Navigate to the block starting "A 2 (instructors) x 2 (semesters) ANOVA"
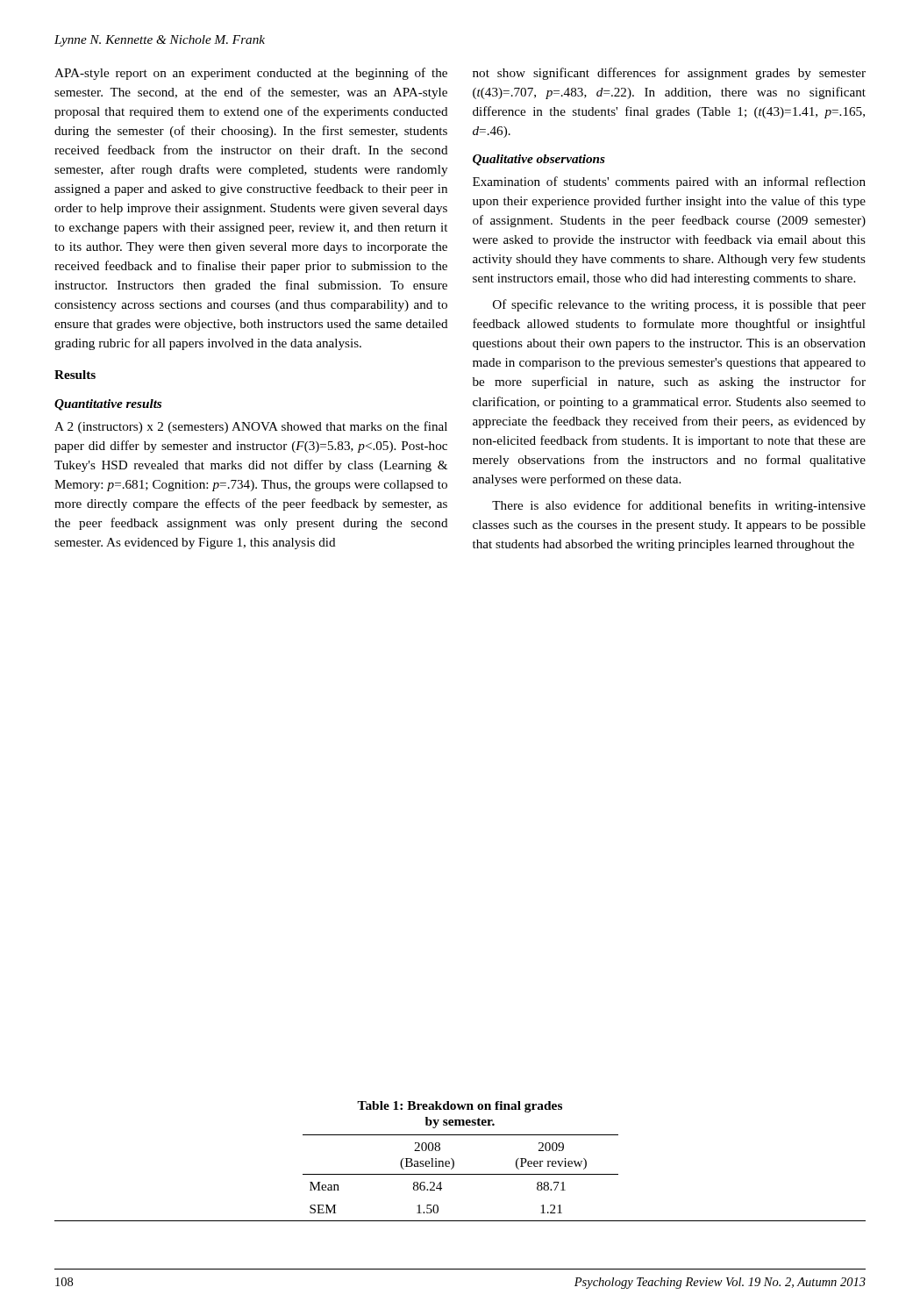 pos(251,484)
